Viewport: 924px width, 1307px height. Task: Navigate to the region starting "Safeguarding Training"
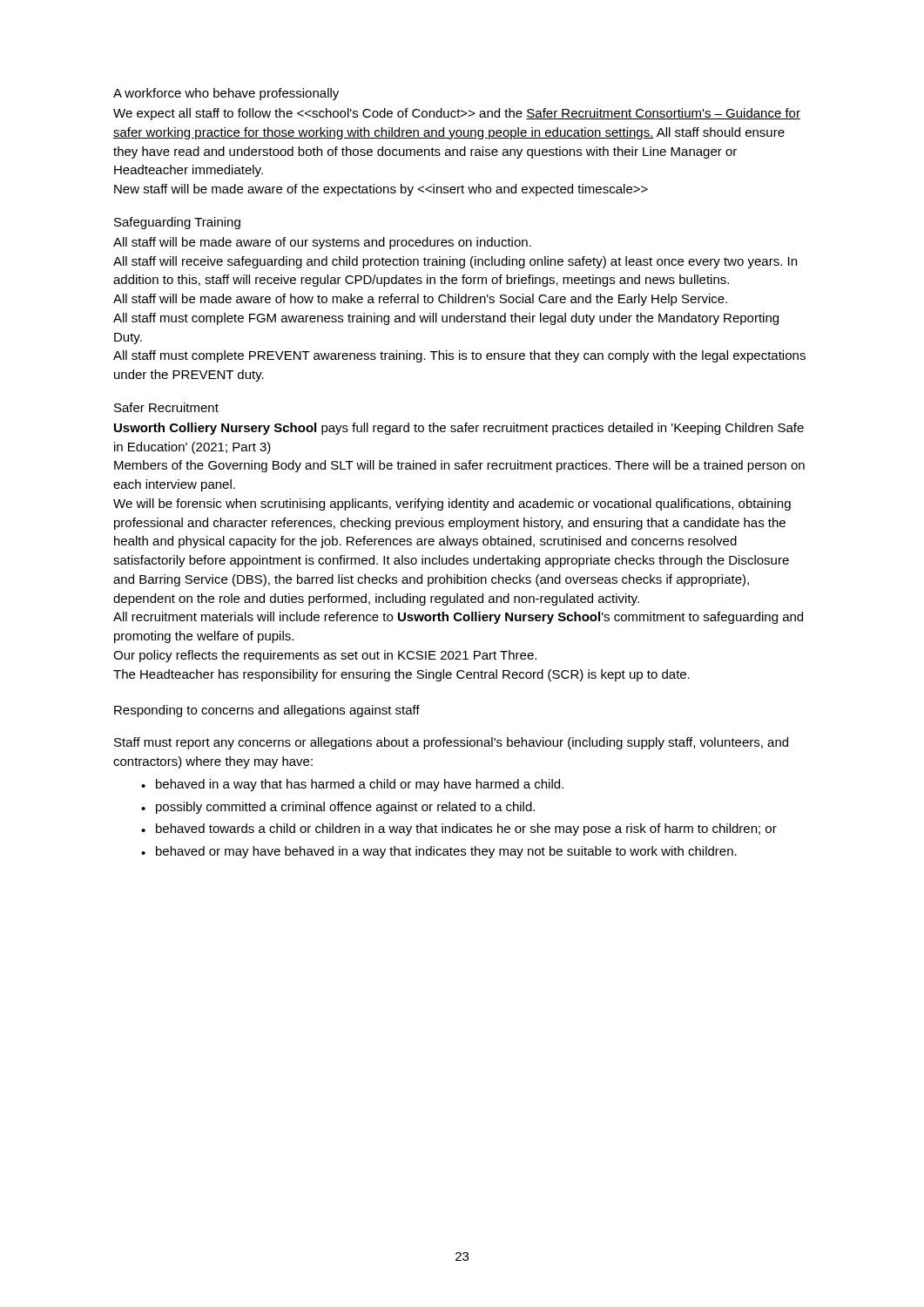click(x=177, y=222)
